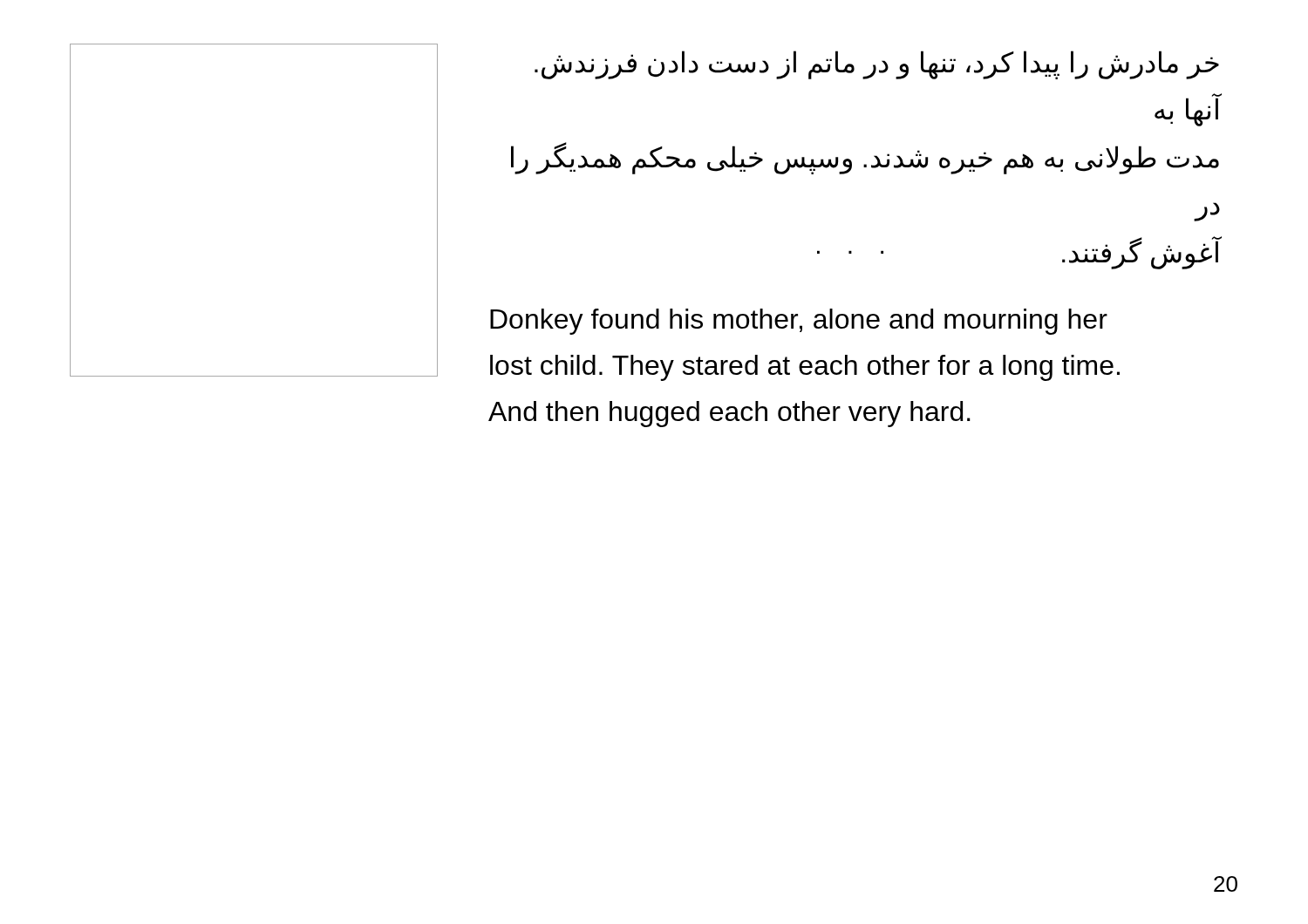Find the passage starting "· · ·"
1308x924 pixels.
pos(855,250)
